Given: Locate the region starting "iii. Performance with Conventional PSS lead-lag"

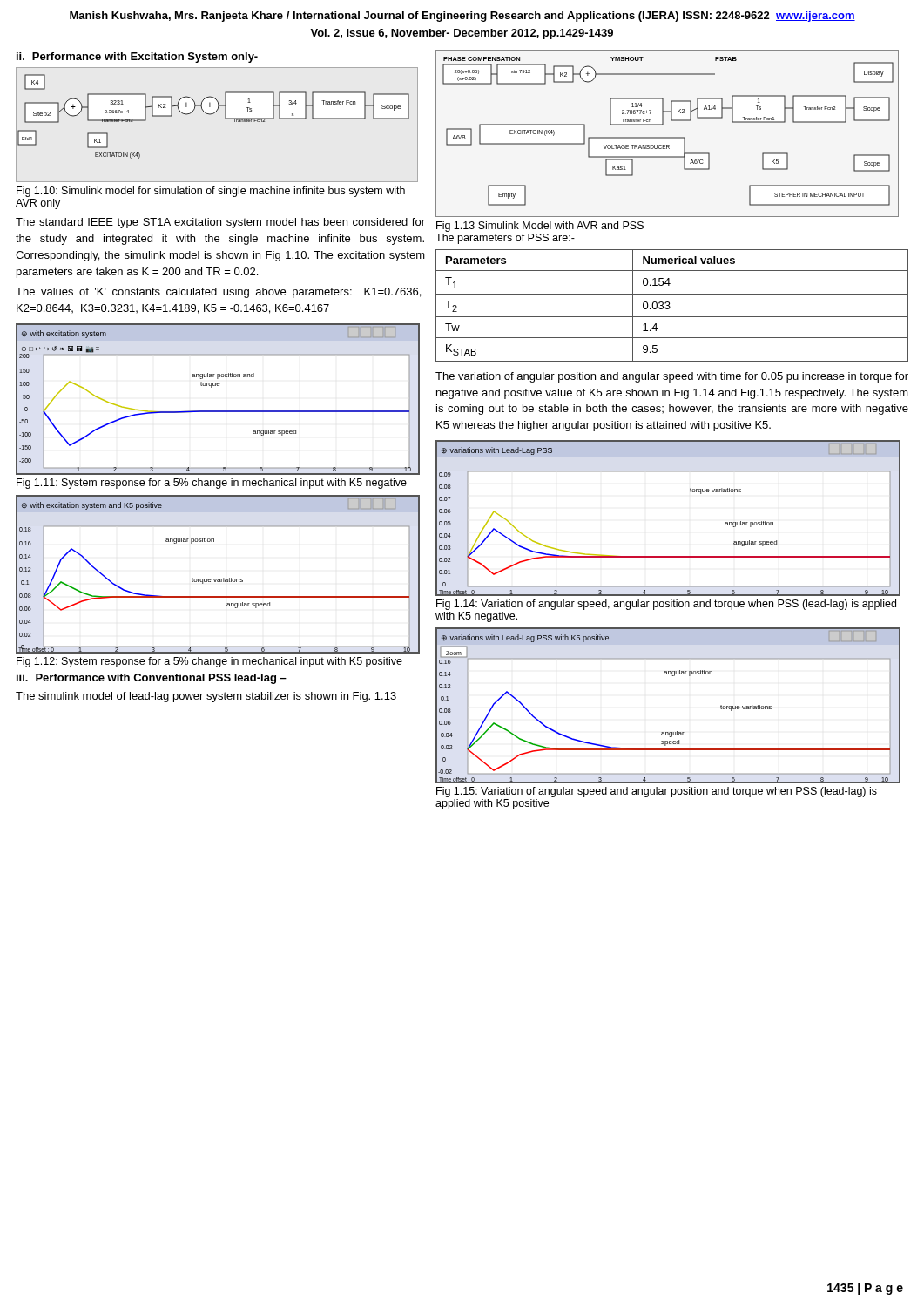Looking at the screenshot, I should (151, 678).
